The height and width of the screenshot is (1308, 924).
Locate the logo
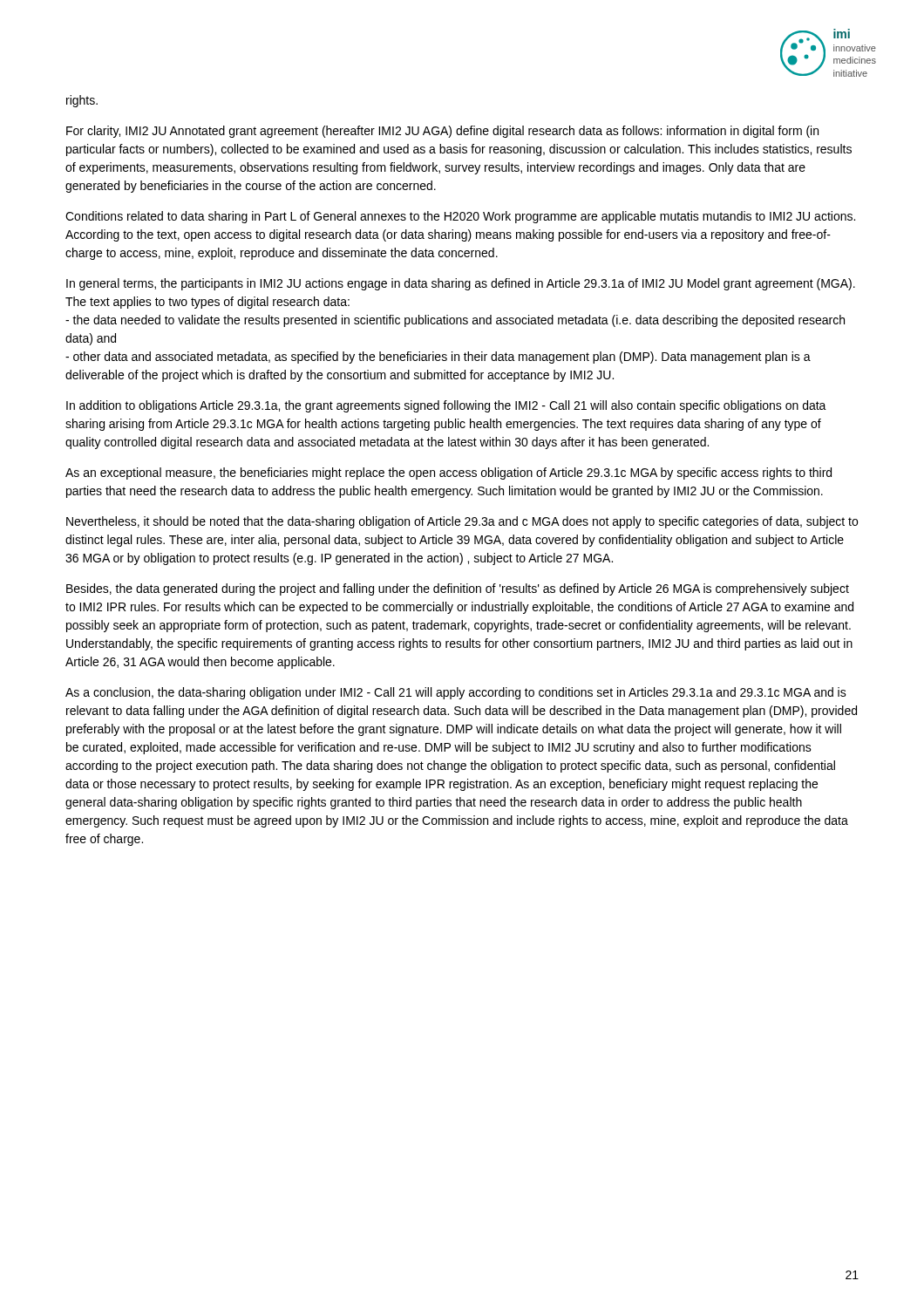pos(828,53)
